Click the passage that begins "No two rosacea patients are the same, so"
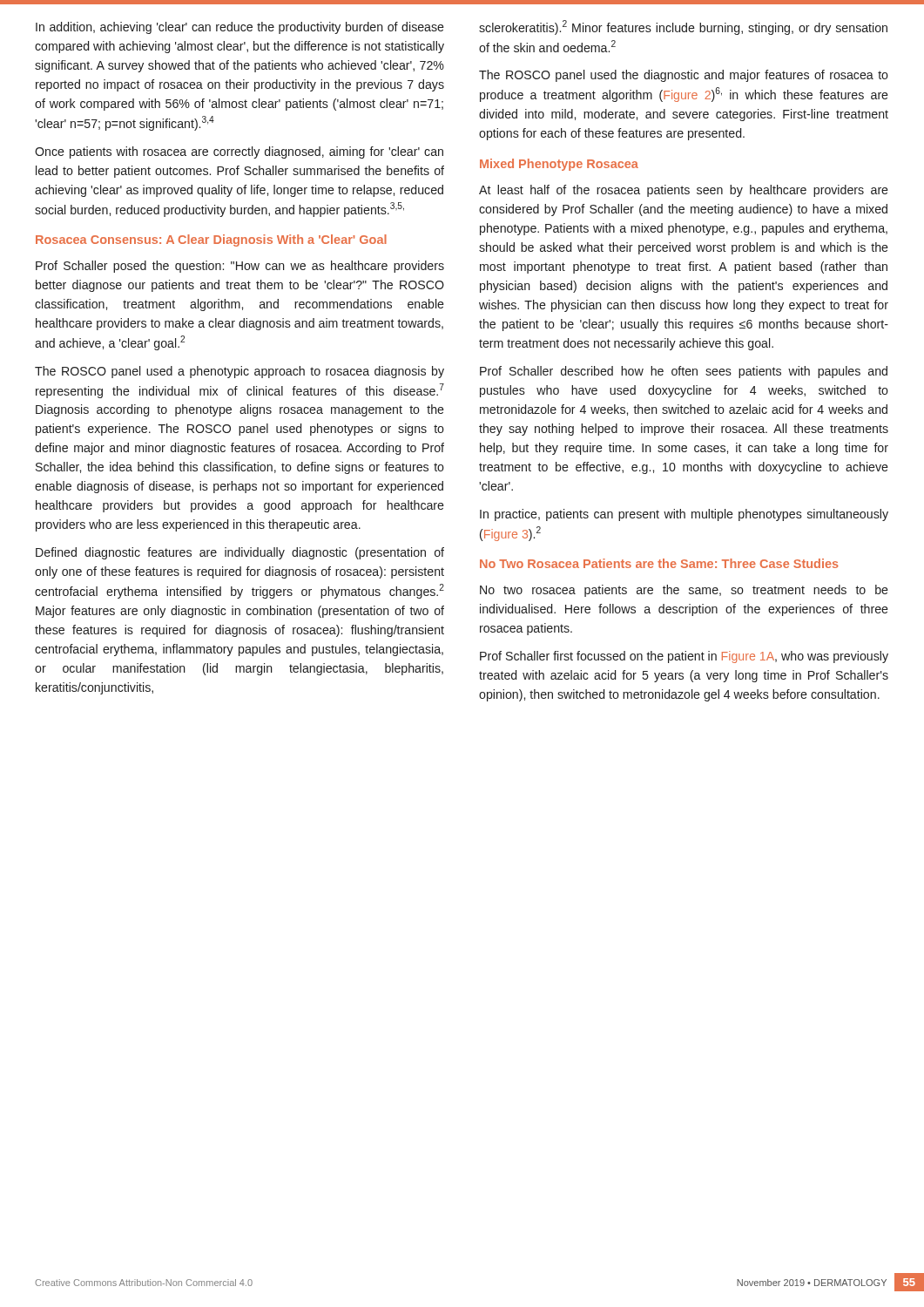Viewport: 924px width, 1307px height. pos(684,609)
